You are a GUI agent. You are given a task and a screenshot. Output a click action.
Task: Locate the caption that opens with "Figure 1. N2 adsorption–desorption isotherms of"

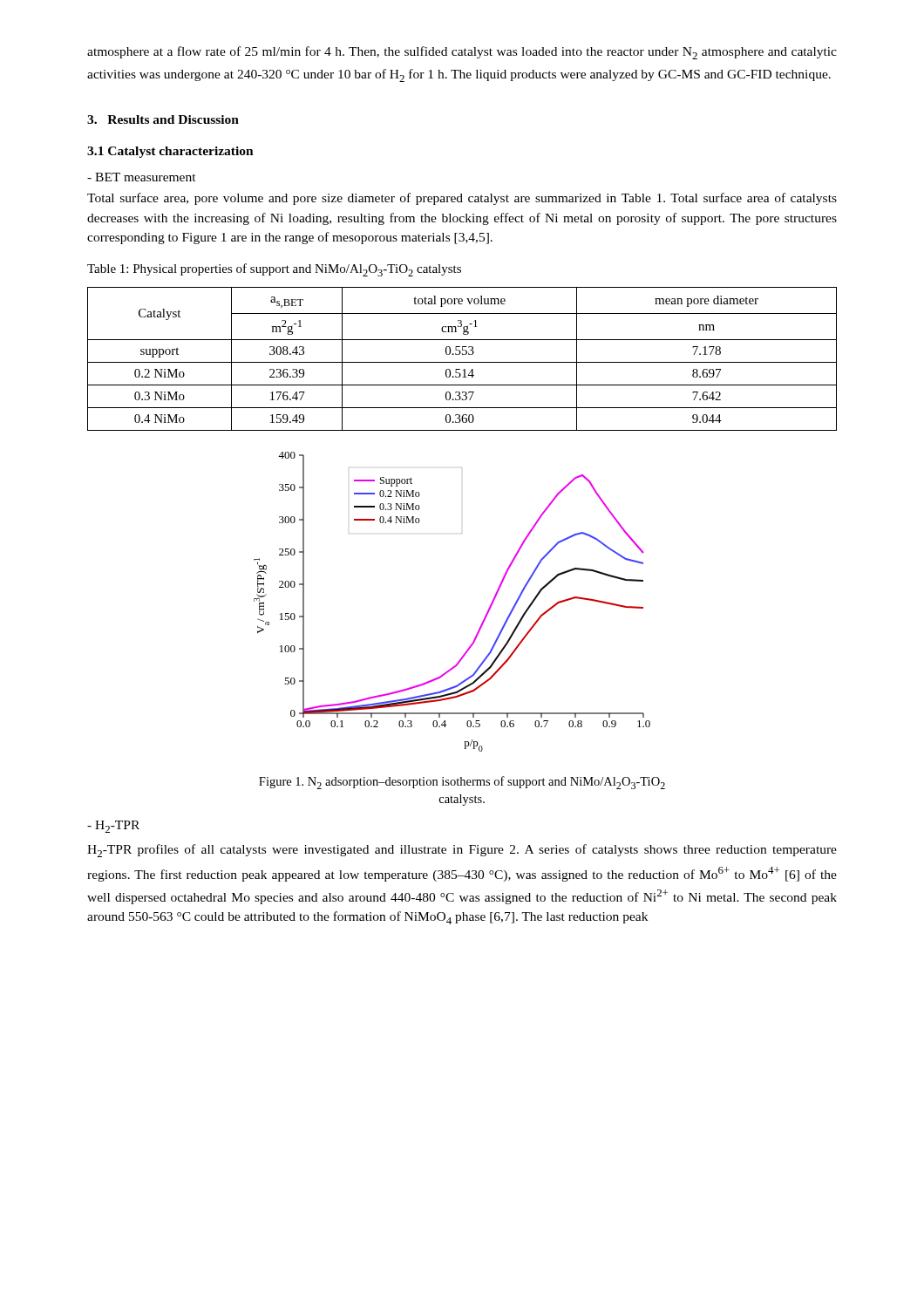462,790
